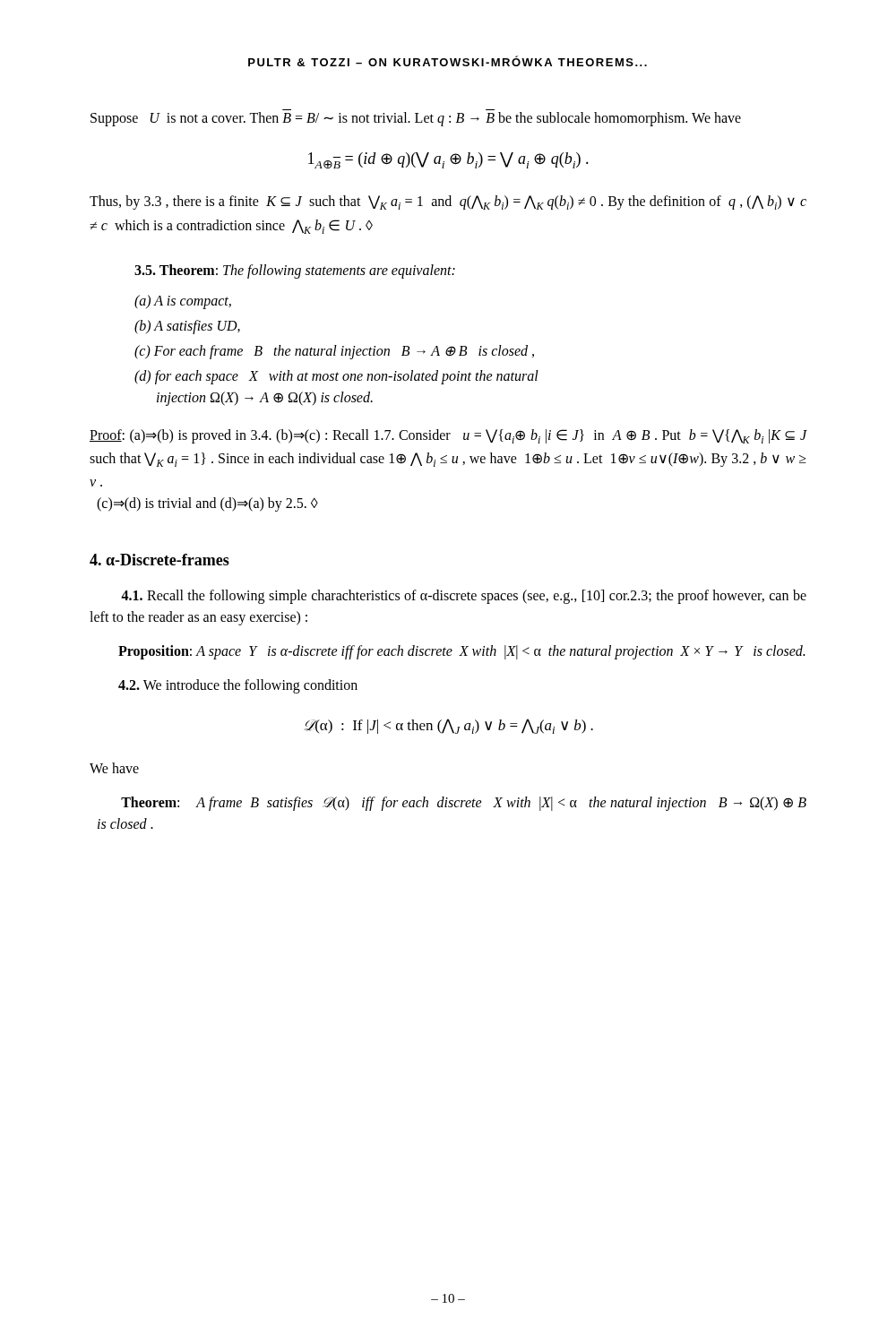Viewport: 896px width, 1344px height.
Task: Locate the list item with the text "(c) For each frame"
Action: click(x=335, y=351)
